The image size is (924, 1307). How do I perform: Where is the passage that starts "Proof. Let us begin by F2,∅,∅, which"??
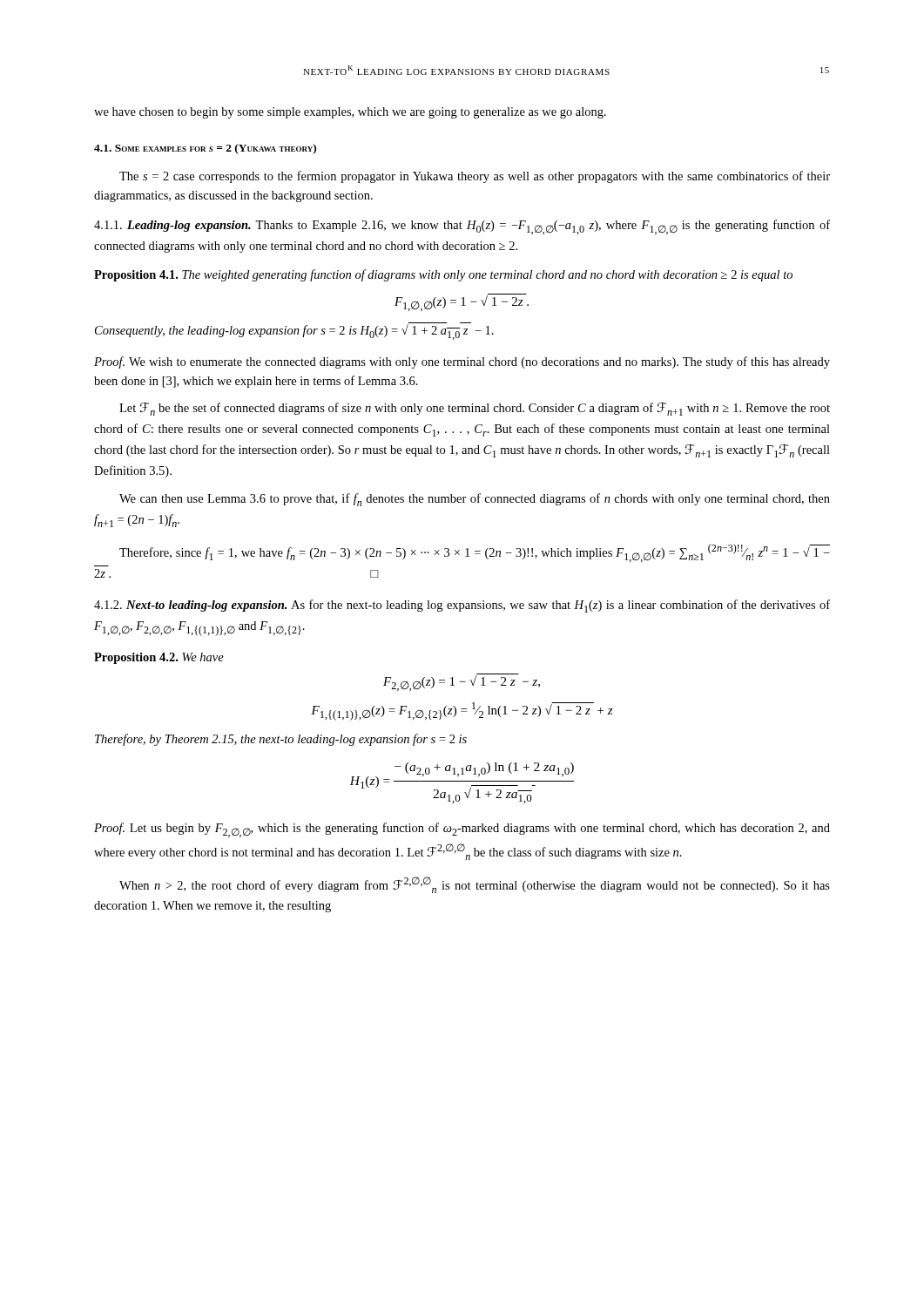coord(462,841)
